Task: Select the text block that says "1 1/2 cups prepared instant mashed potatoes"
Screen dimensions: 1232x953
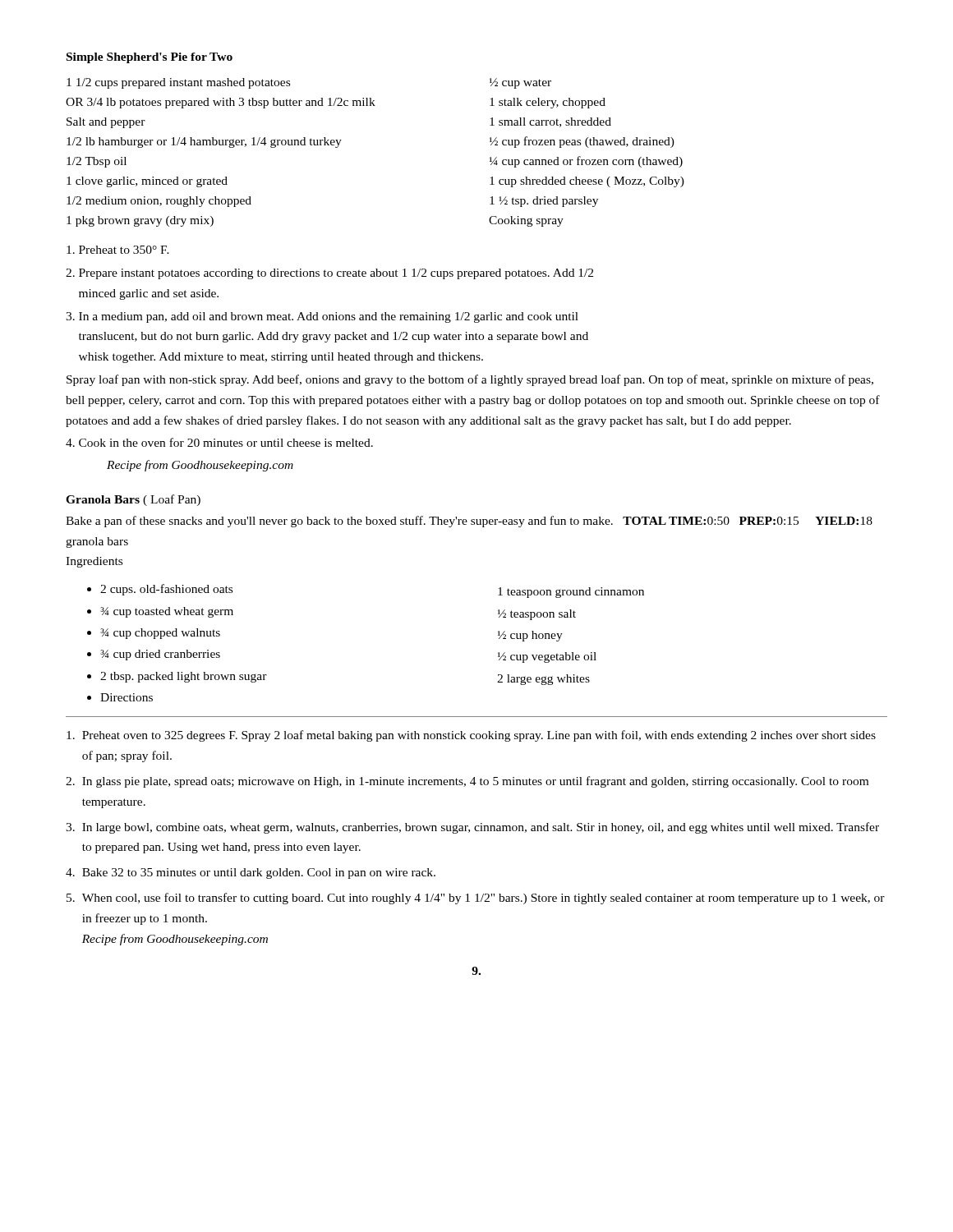Action: click(181, 83)
